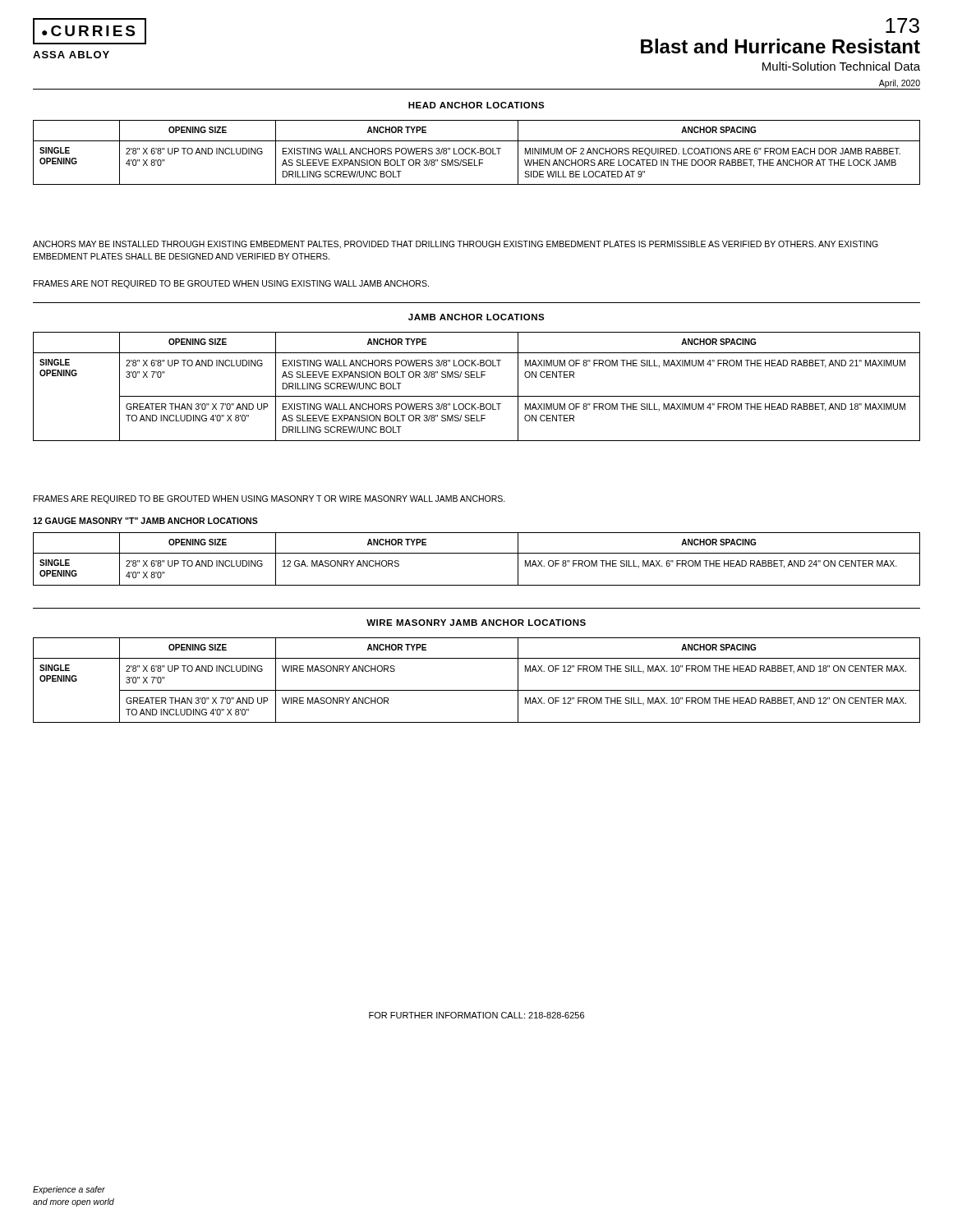Viewport: 953px width, 1232px height.
Task: Locate the text with the text "FOR FURTHER INFORMATION CALL: 218-828-6256"
Action: click(476, 1015)
